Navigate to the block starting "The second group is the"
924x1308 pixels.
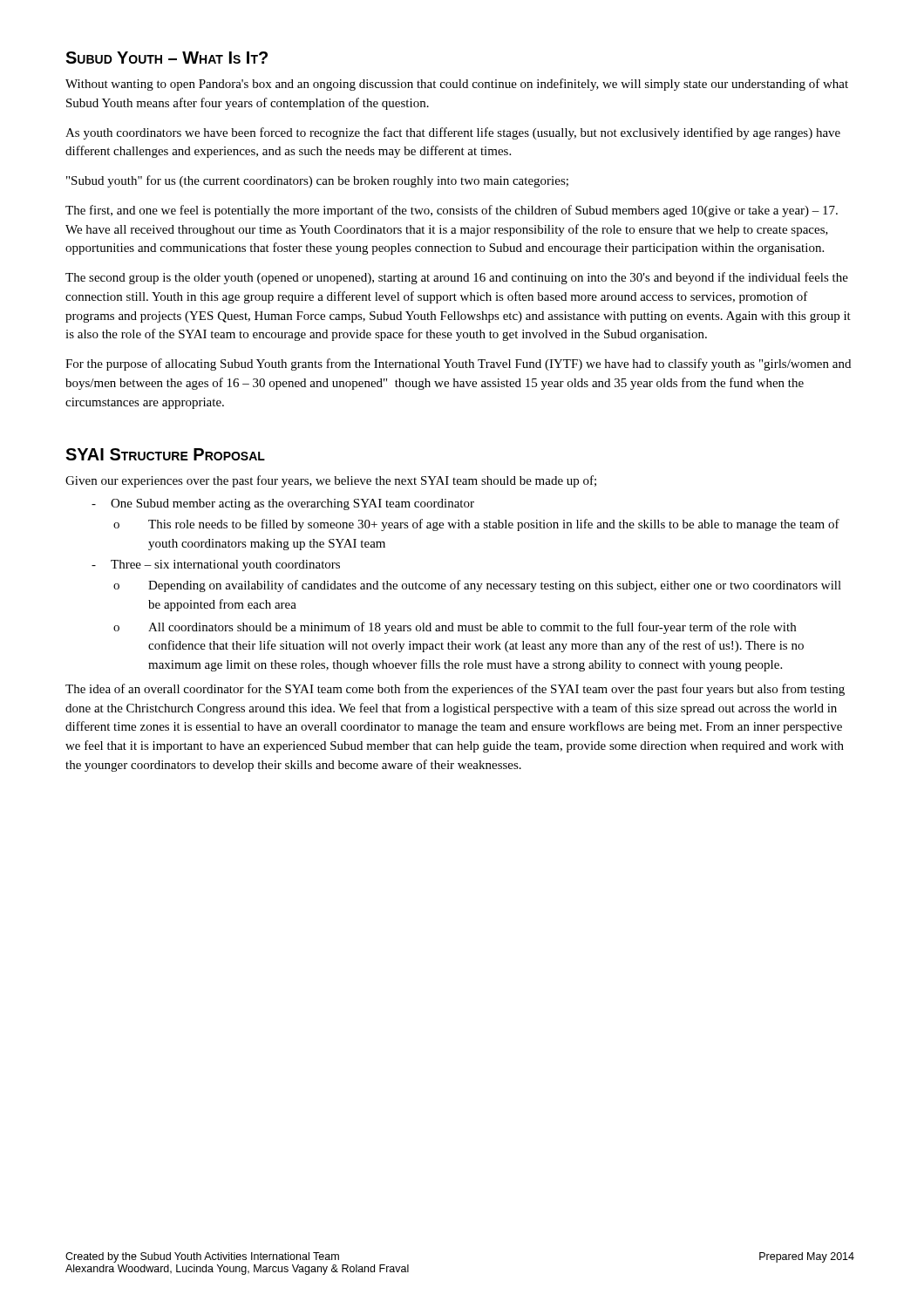pyautogui.click(x=460, y=306)
